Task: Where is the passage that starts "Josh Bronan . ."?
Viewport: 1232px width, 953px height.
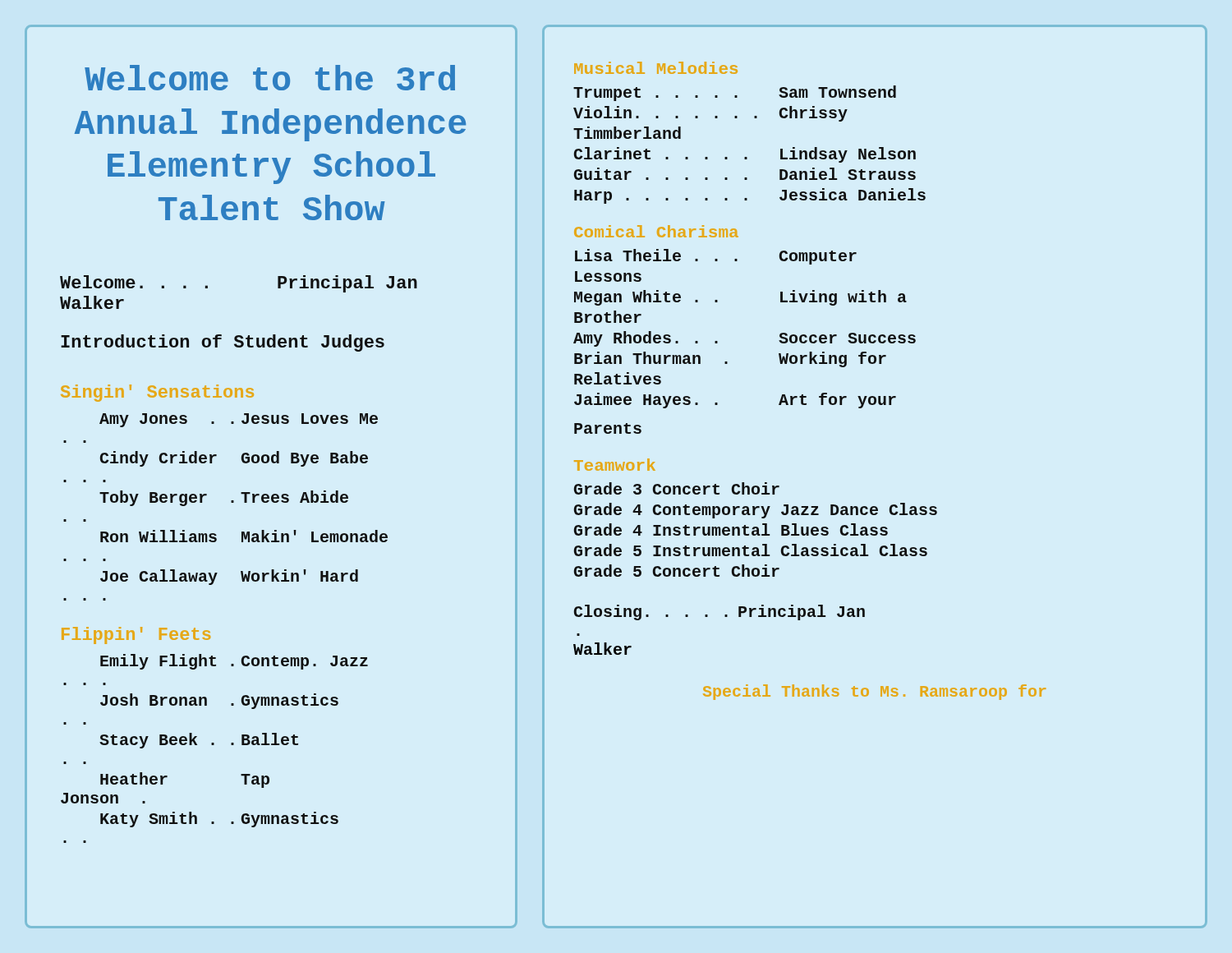Action: [271, 711]
